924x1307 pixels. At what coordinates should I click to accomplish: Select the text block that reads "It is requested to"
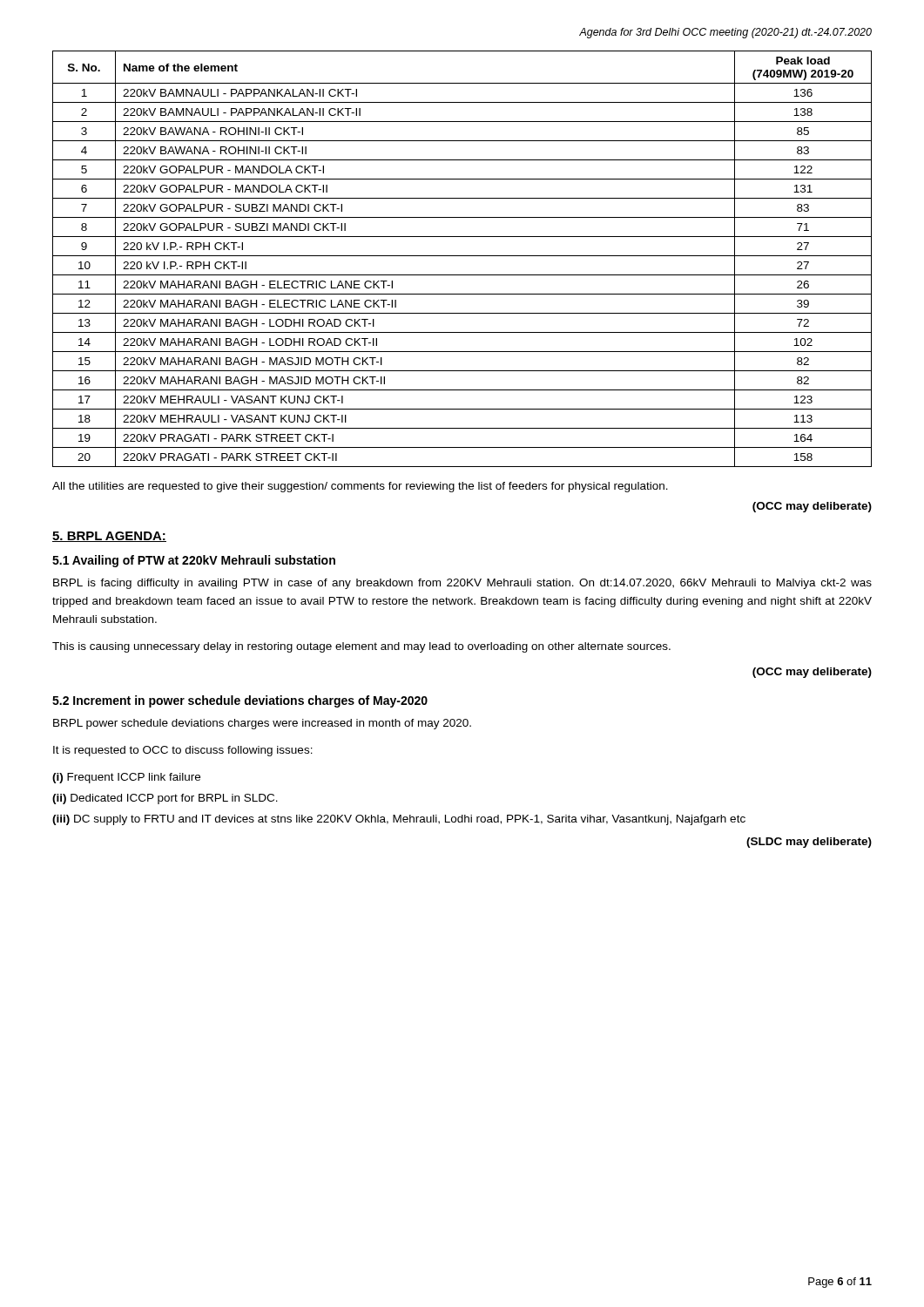click(x=183, y=749)
